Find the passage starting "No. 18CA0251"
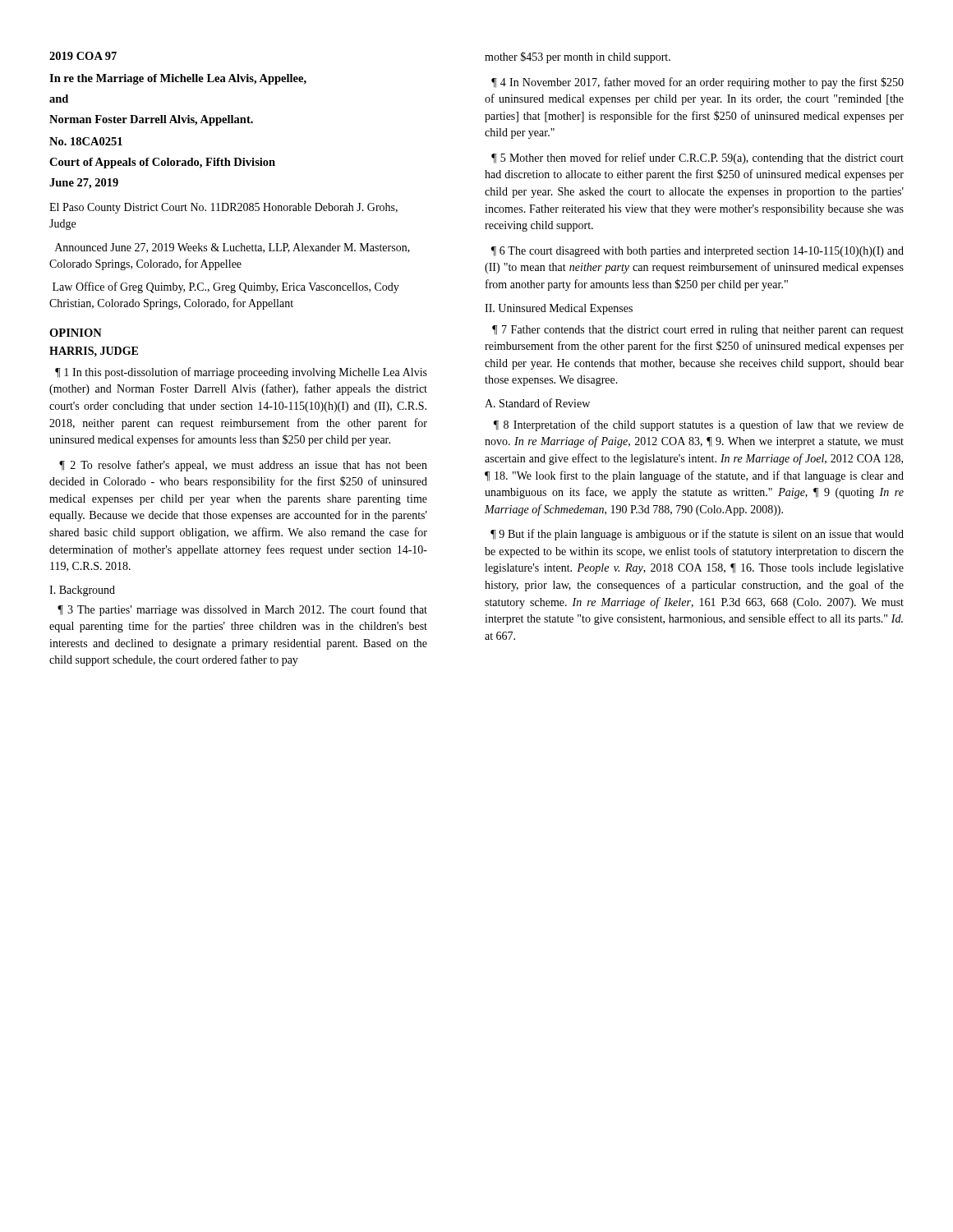The width and height of the screenshot is (953, 1232). [x=86, y=141]
